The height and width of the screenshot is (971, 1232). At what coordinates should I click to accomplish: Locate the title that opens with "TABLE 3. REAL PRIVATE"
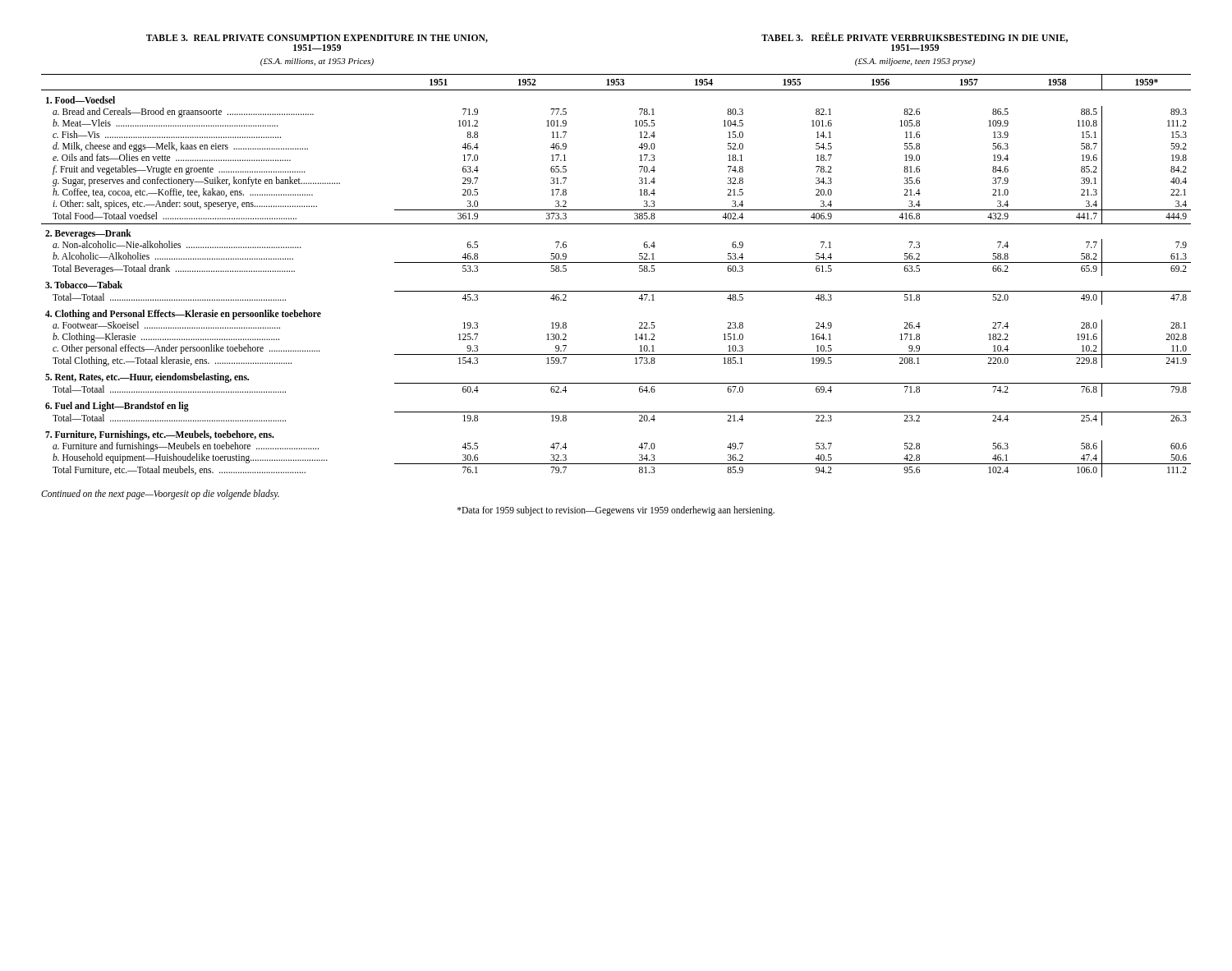click(317, 43)
